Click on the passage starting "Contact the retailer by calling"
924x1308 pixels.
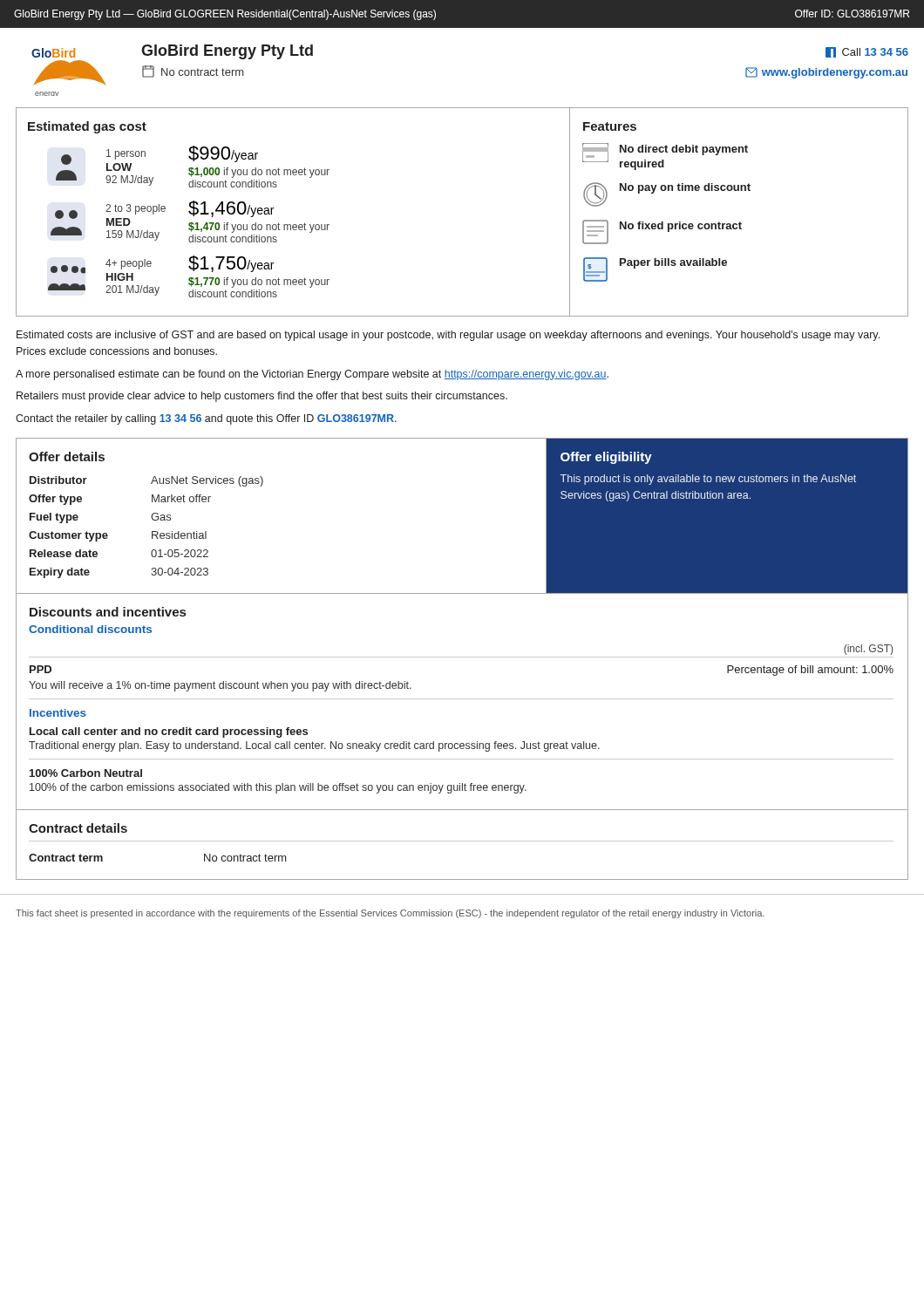click(x=206, y=418)
